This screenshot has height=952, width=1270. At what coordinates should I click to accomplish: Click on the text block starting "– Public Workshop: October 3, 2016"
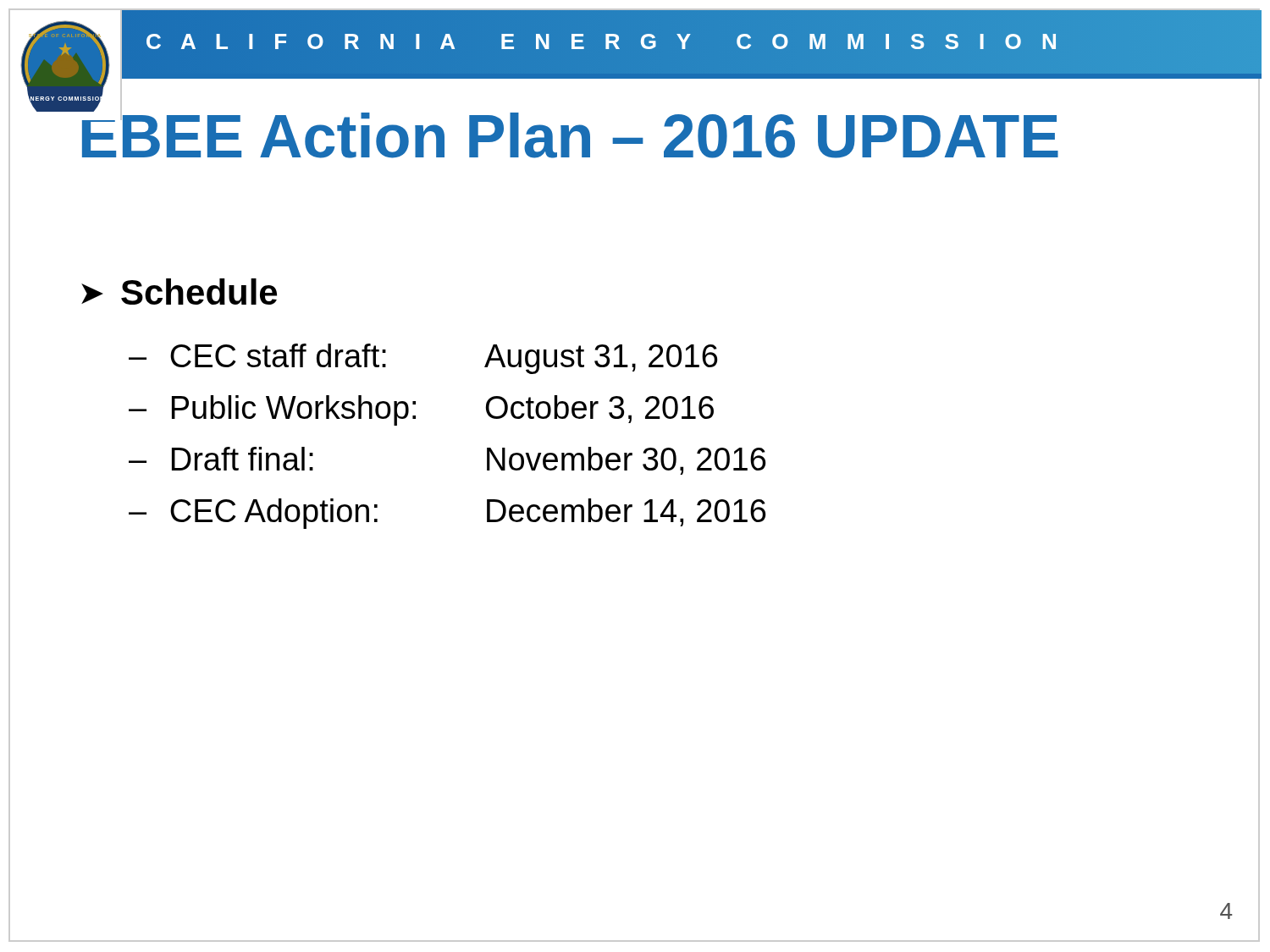[422, 408]
